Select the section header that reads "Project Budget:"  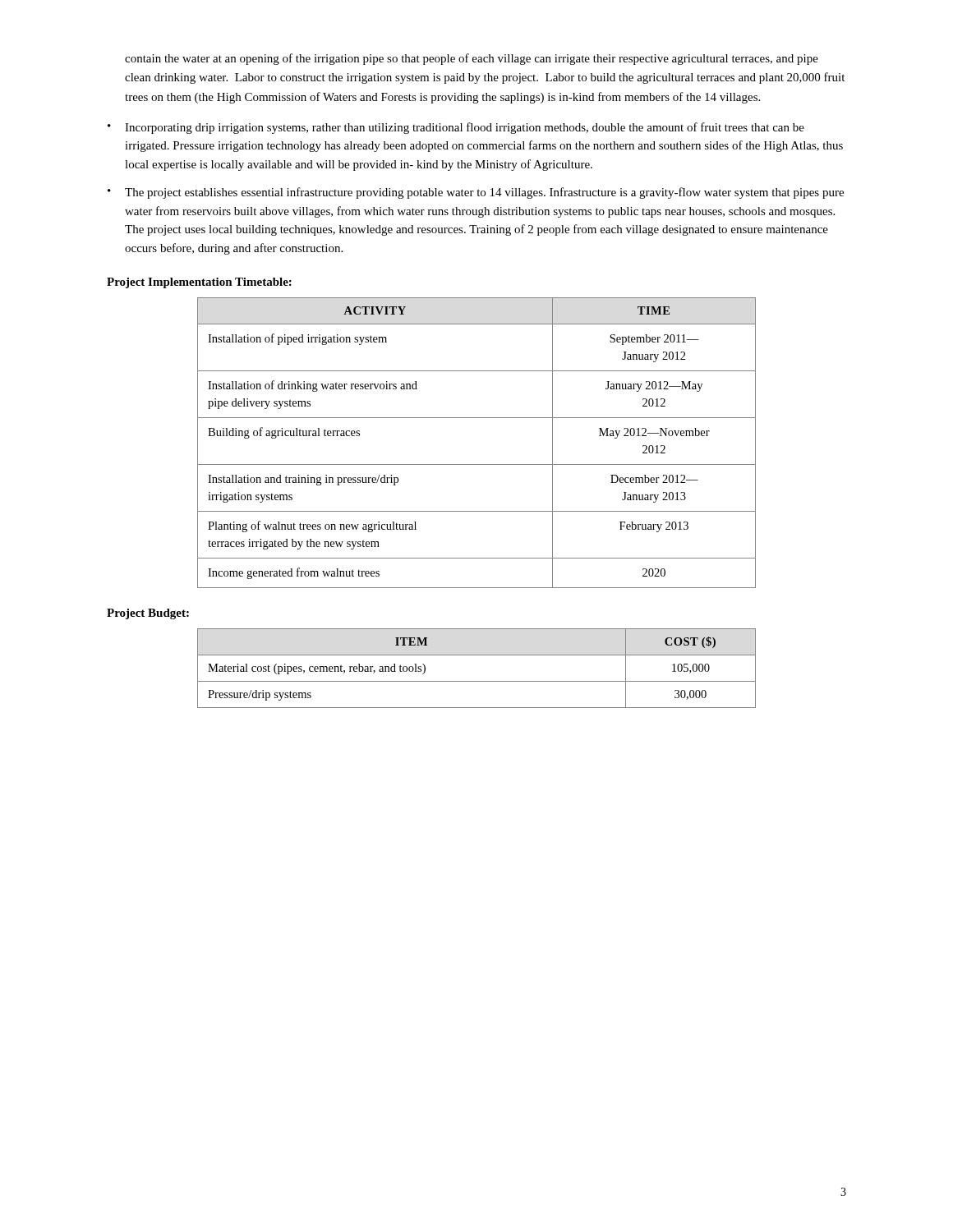148,613
